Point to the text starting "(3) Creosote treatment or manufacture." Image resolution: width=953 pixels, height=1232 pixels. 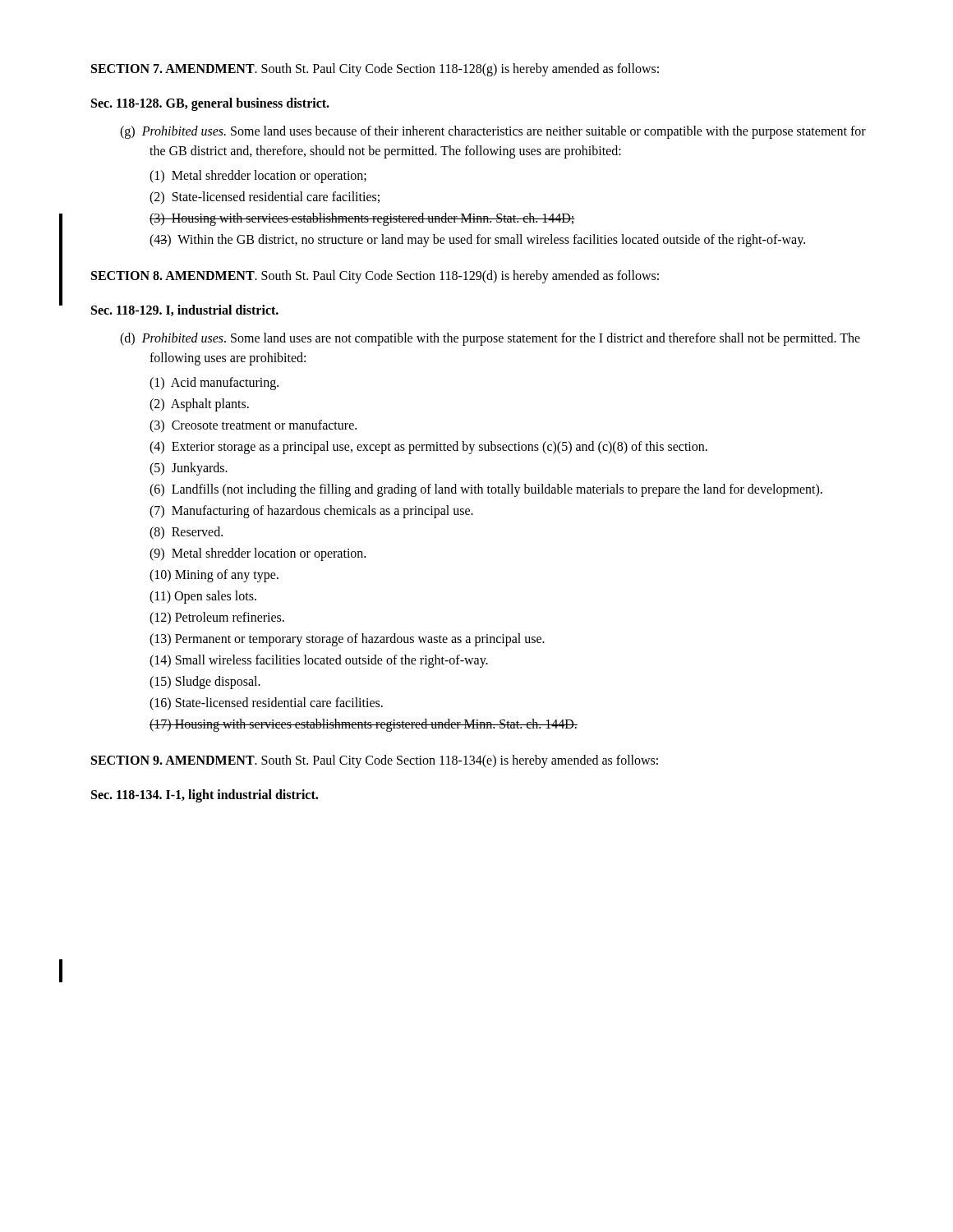[x=254, y=425]
